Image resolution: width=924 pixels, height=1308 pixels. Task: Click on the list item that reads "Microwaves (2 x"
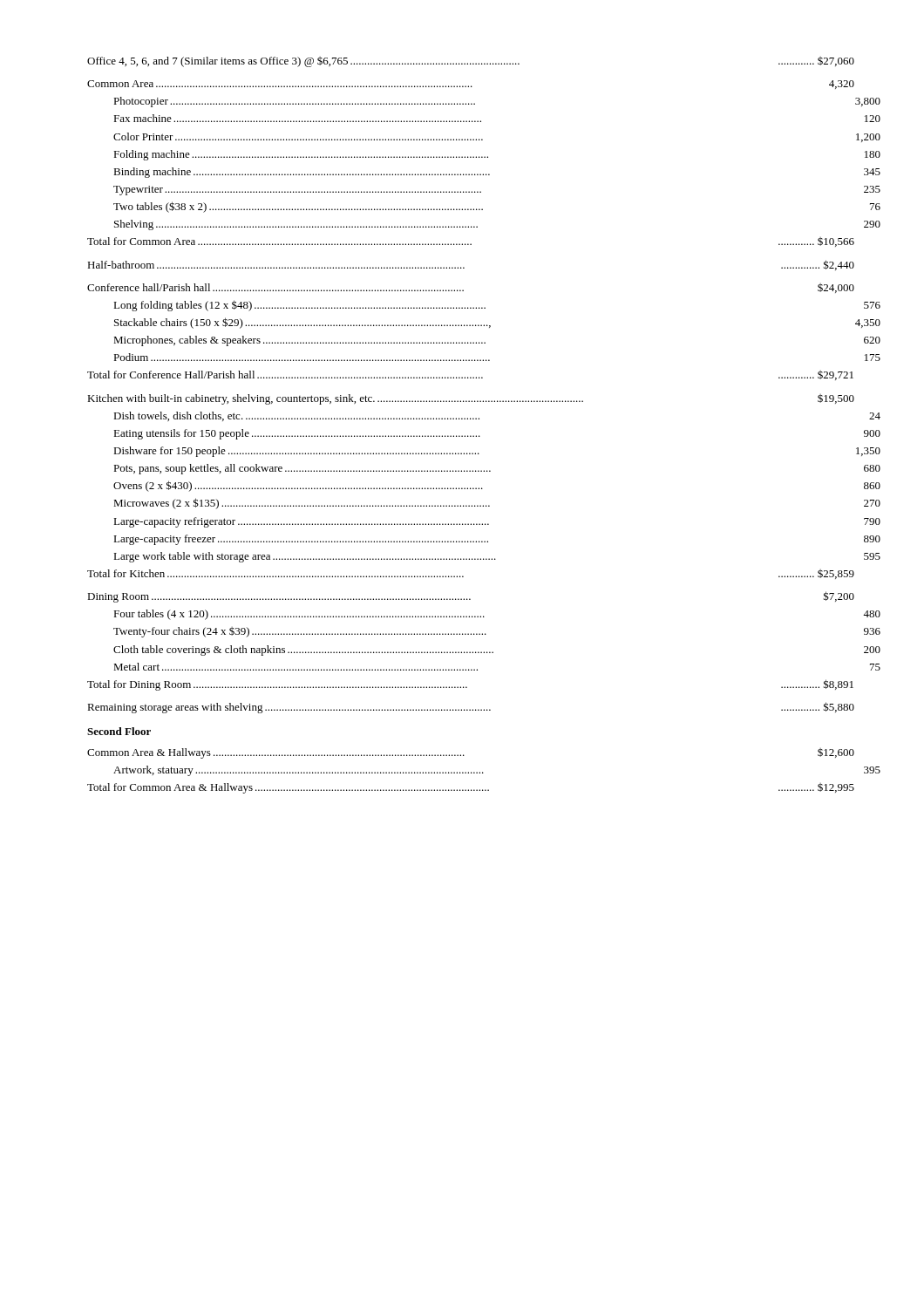(497, 504)
